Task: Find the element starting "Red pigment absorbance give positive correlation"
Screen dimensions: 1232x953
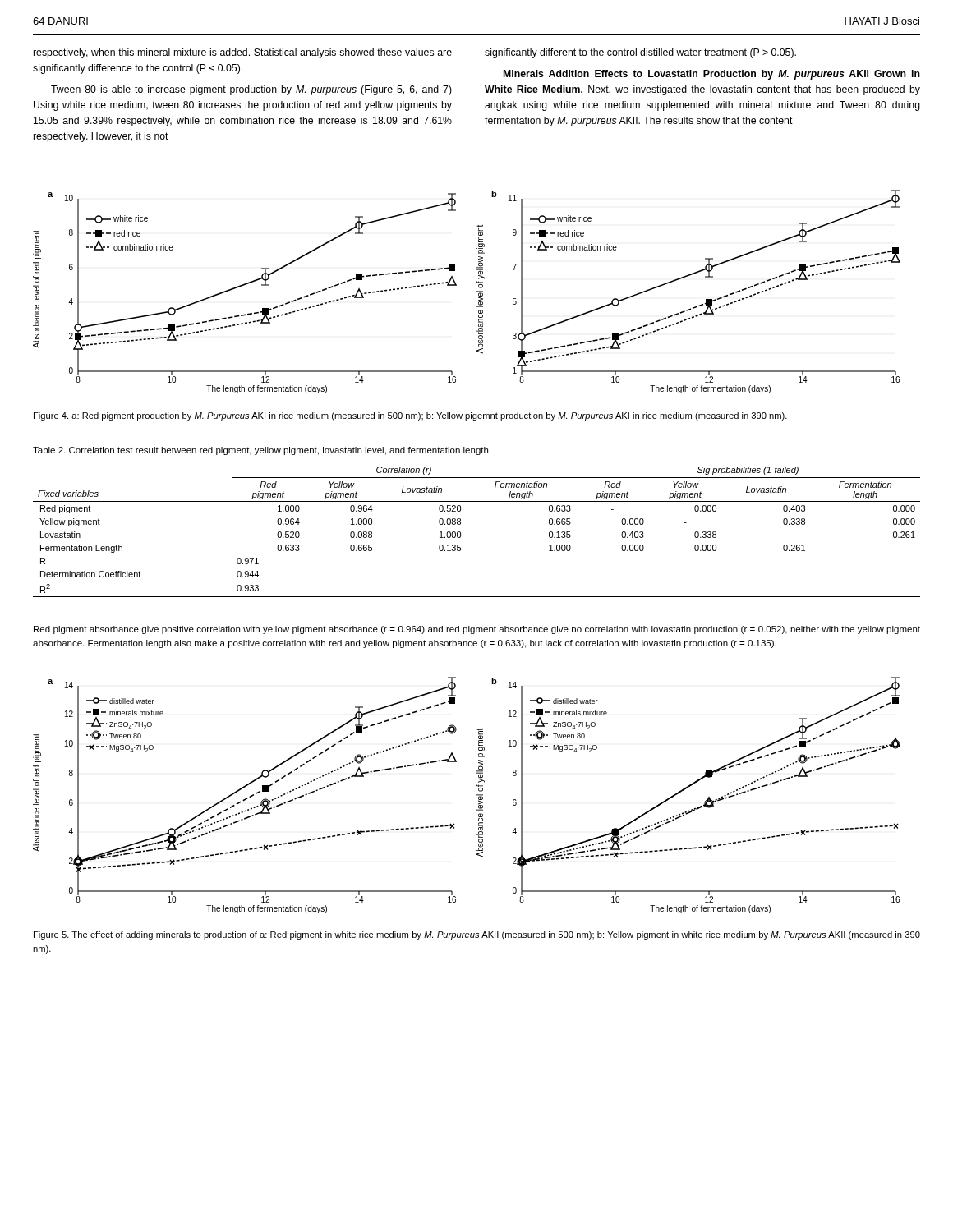Action: click(x=476, y=636)
